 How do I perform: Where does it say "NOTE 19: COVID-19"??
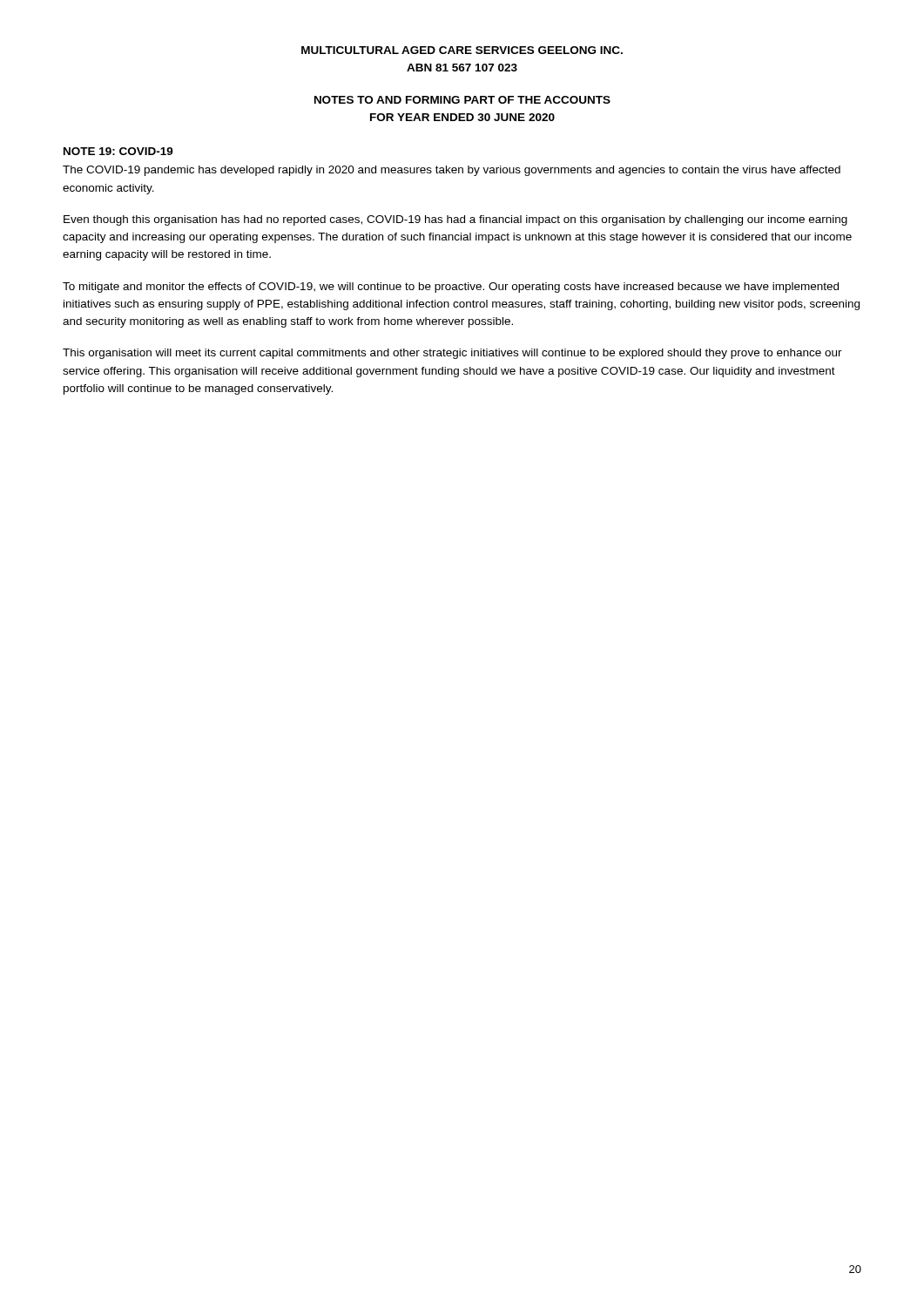click(x=118, y=151)
